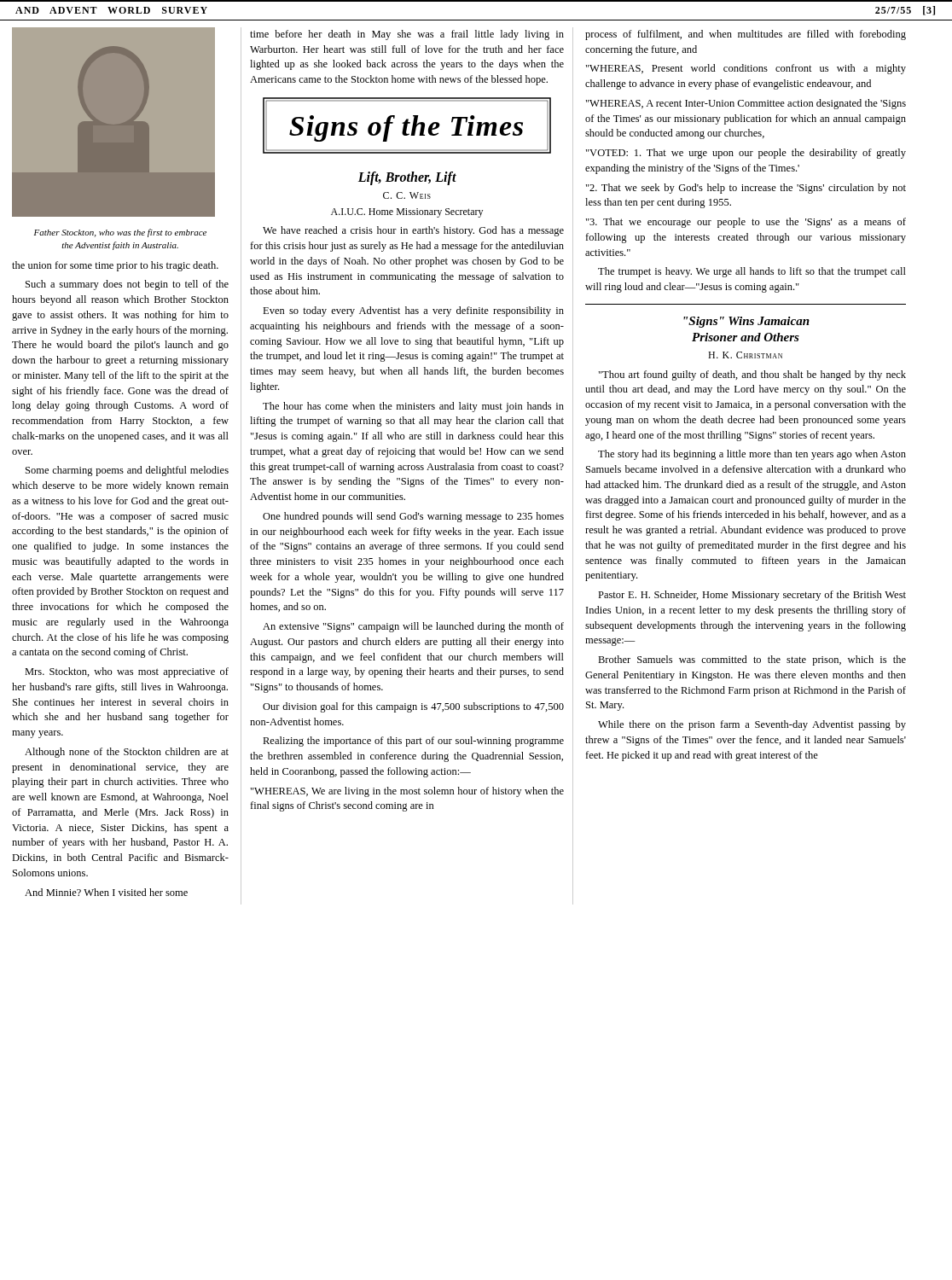This screenshot has width=952, height=1280.
Task: Select the text block with the text "Our division goal for this campaign"
Action: (x=407, y=714)
